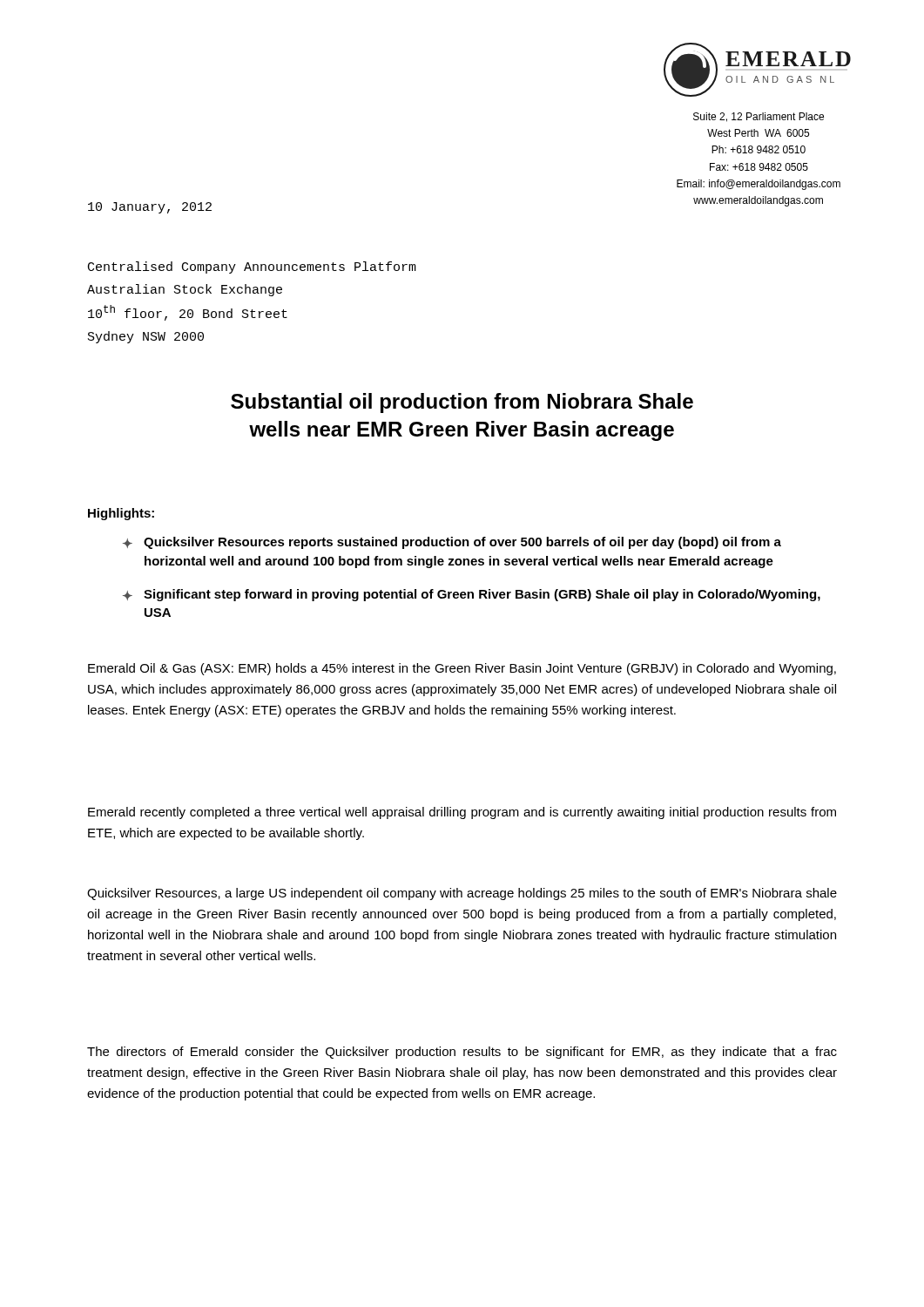Image resolution: width=924 pixels, height=1307 pixels.
Task: Locate a logo
Action: (x=759, y=72)
